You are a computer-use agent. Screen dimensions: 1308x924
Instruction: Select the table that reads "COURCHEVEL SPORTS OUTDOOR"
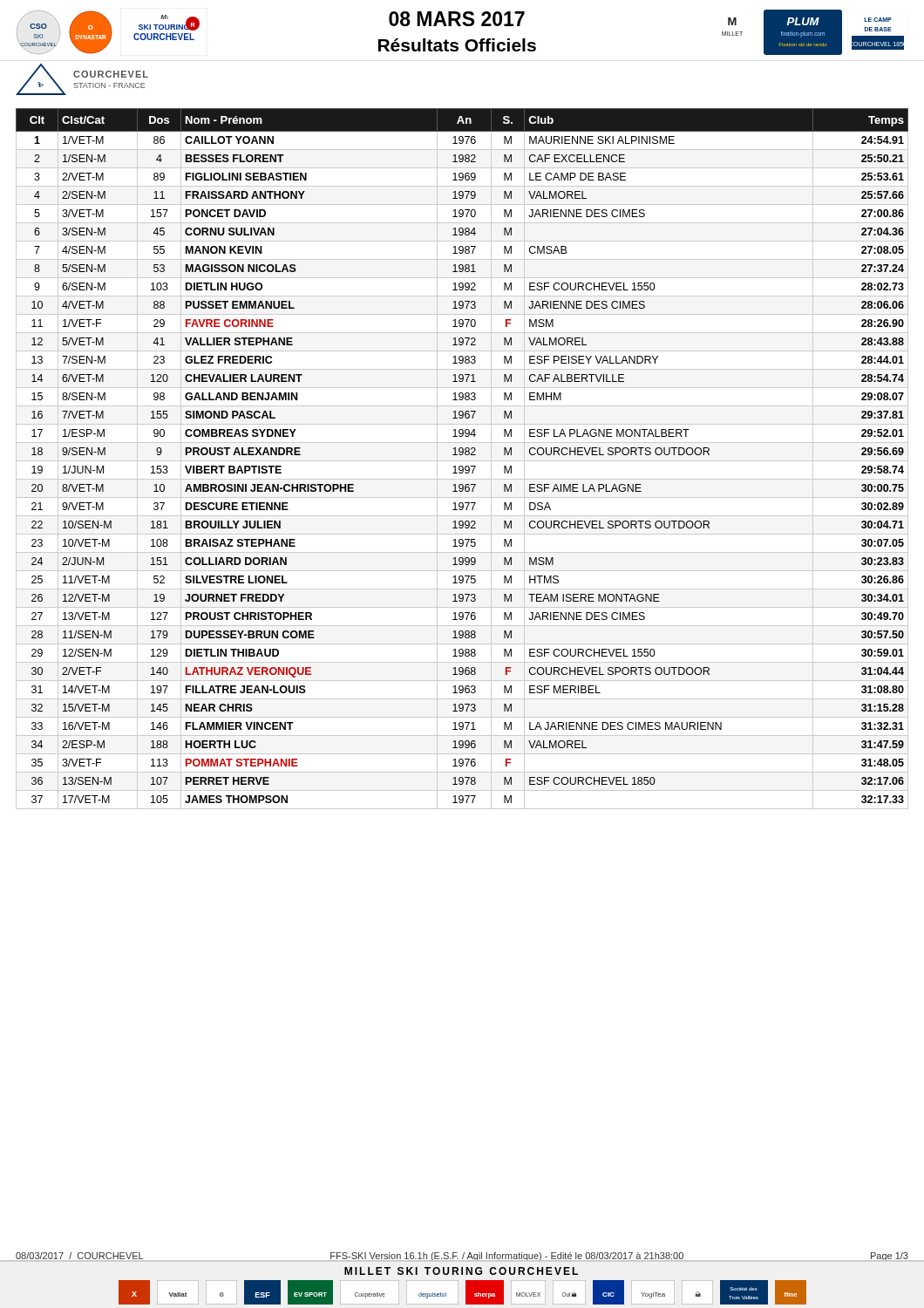pyautogui.click(x=462, y=454)
